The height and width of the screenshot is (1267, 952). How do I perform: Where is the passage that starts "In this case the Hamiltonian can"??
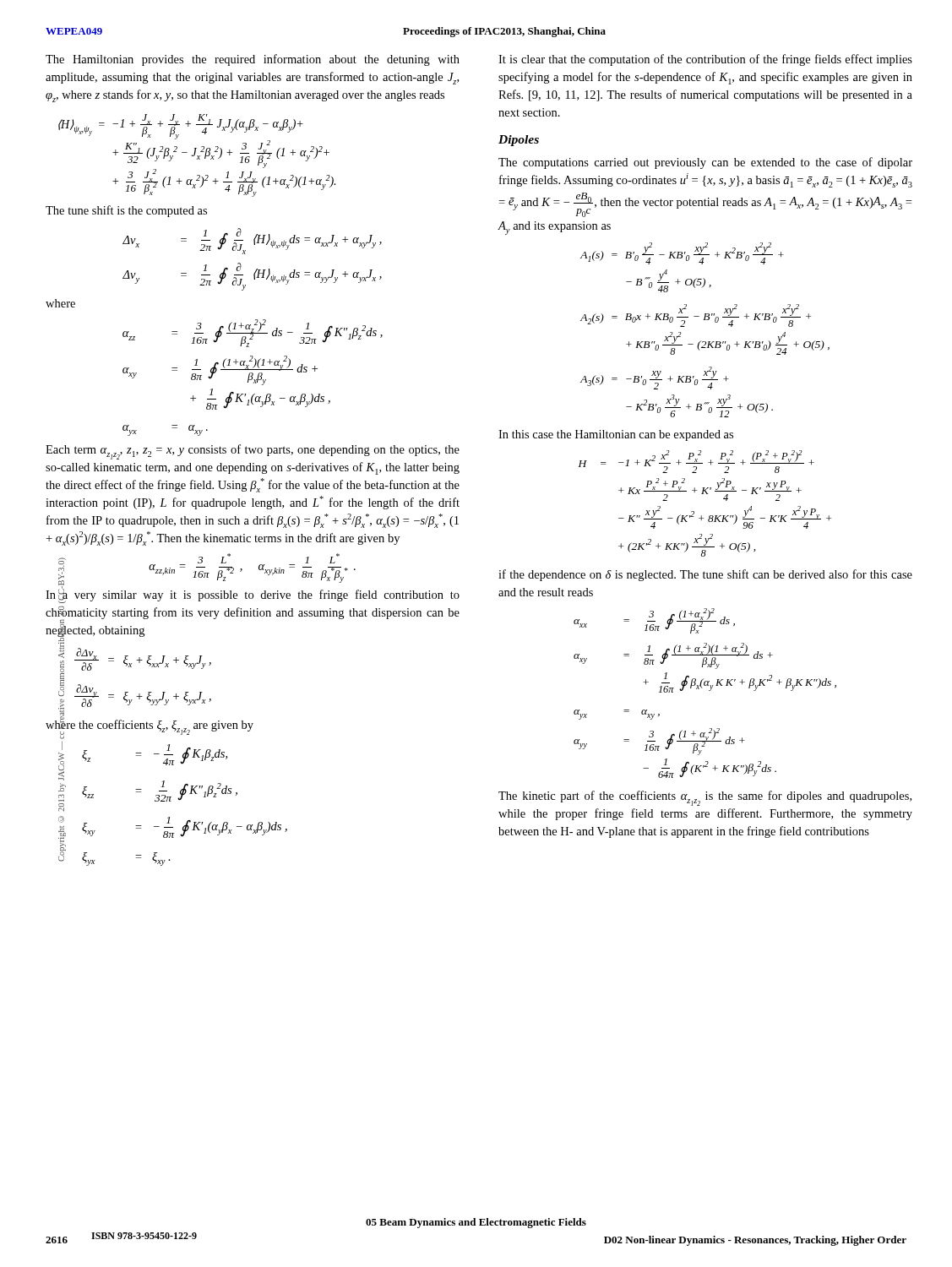tap(705, 435)
